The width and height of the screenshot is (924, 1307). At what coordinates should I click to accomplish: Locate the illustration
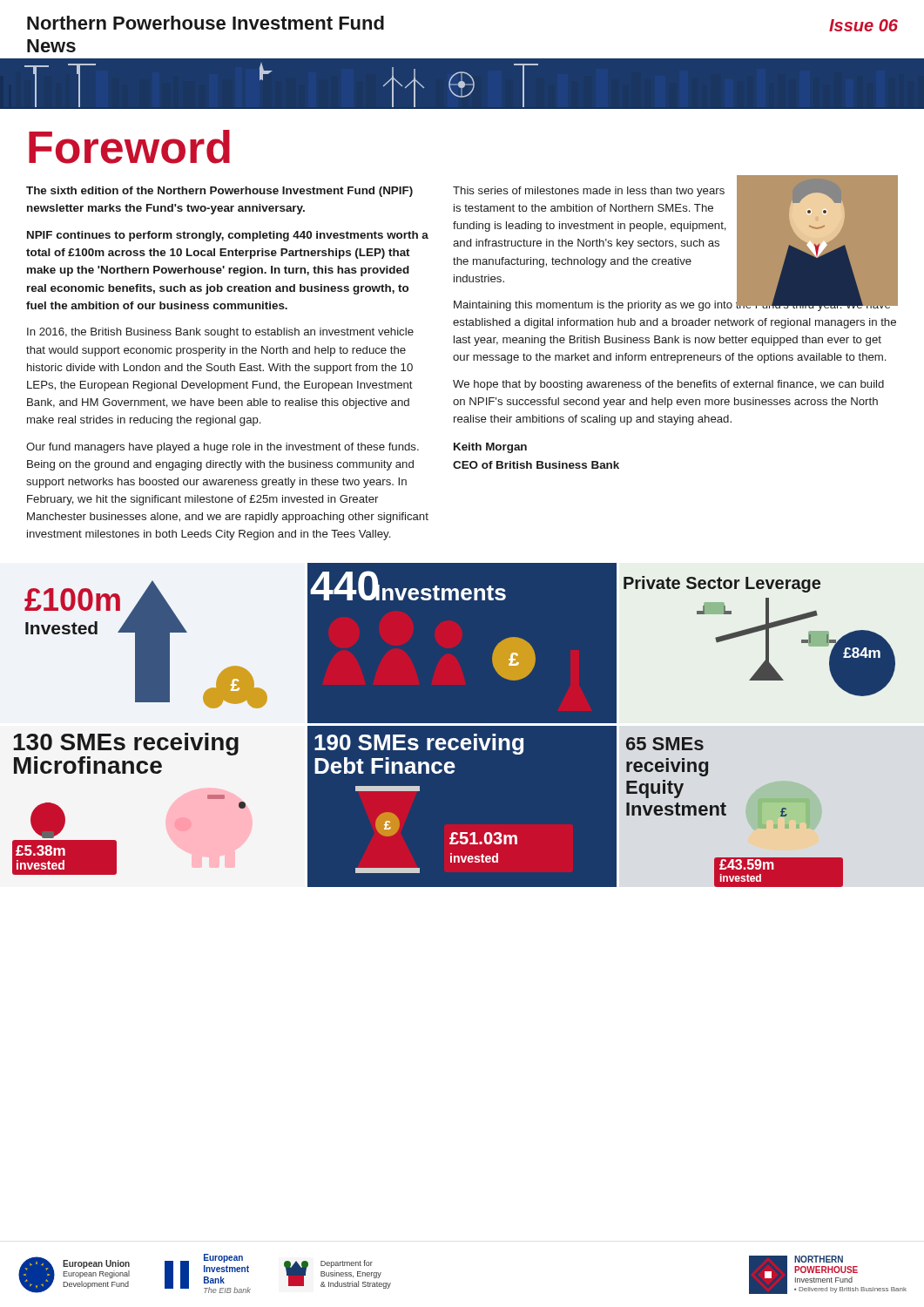coord(462,83)
